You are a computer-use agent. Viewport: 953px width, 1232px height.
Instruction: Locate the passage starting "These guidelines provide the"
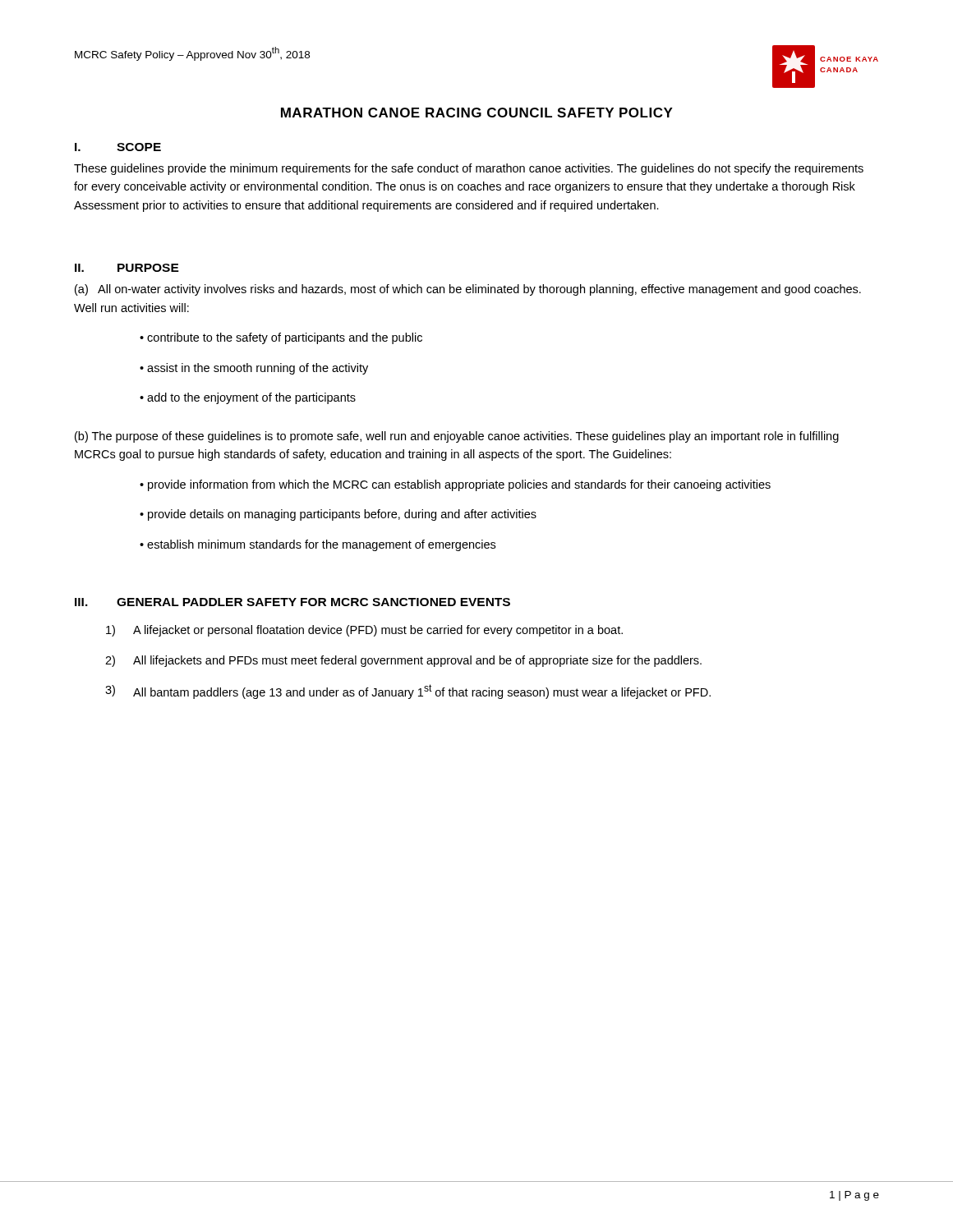tap(469, 187)
